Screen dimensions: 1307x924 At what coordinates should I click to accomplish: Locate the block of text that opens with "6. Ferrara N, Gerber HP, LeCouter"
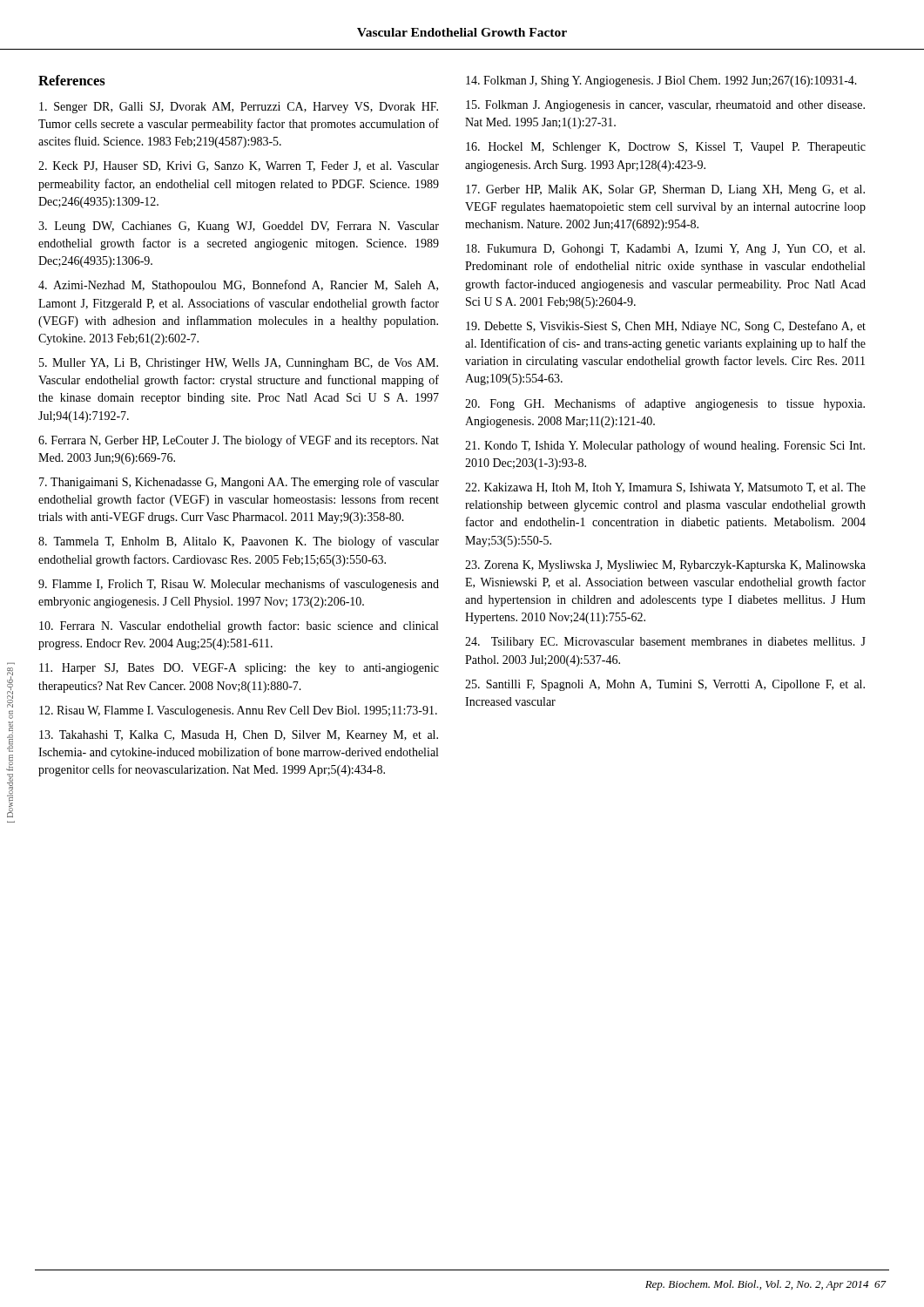click(x=239, y=449)
